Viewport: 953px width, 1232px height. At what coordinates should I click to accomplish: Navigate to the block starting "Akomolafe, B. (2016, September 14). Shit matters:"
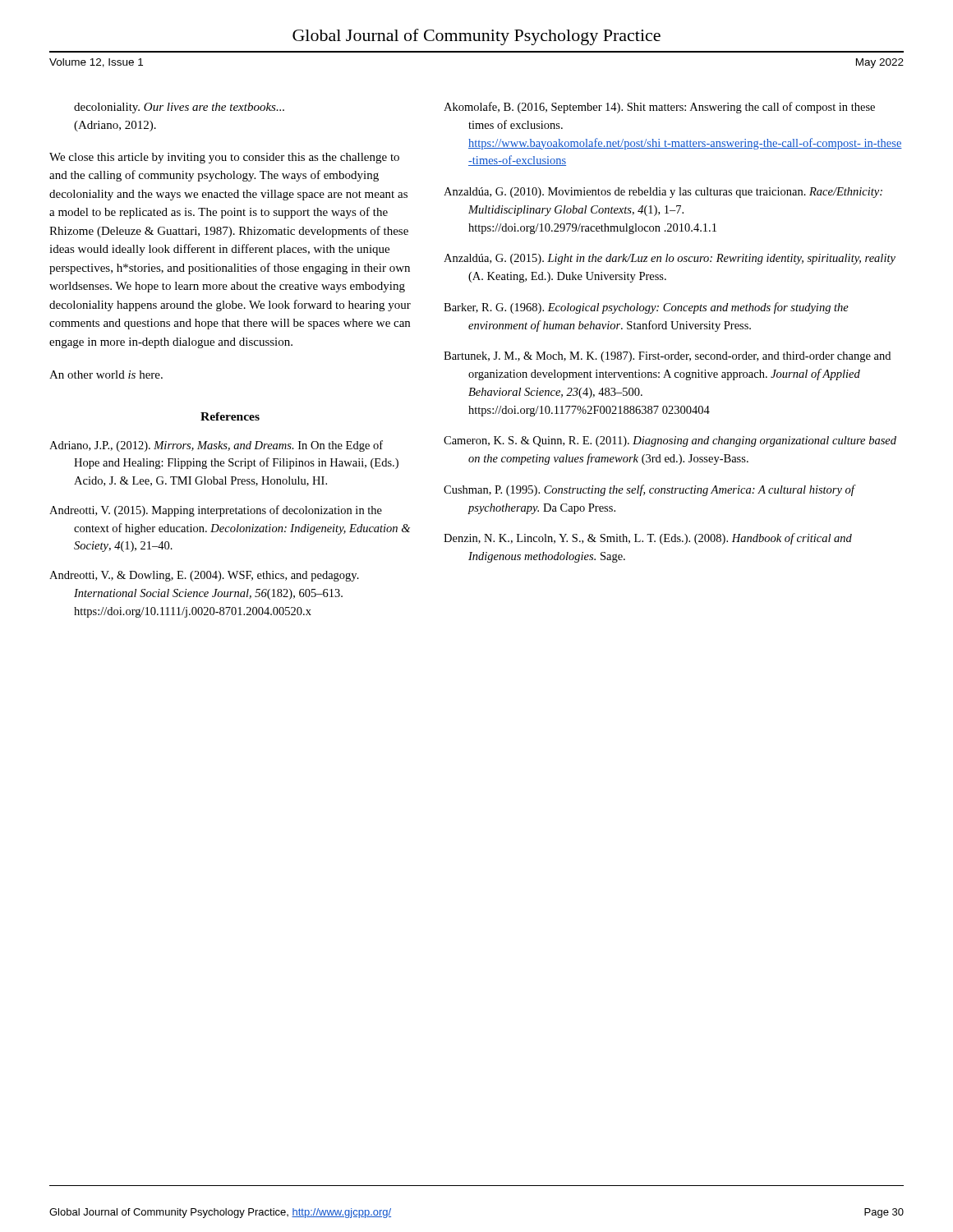(673, 134)
